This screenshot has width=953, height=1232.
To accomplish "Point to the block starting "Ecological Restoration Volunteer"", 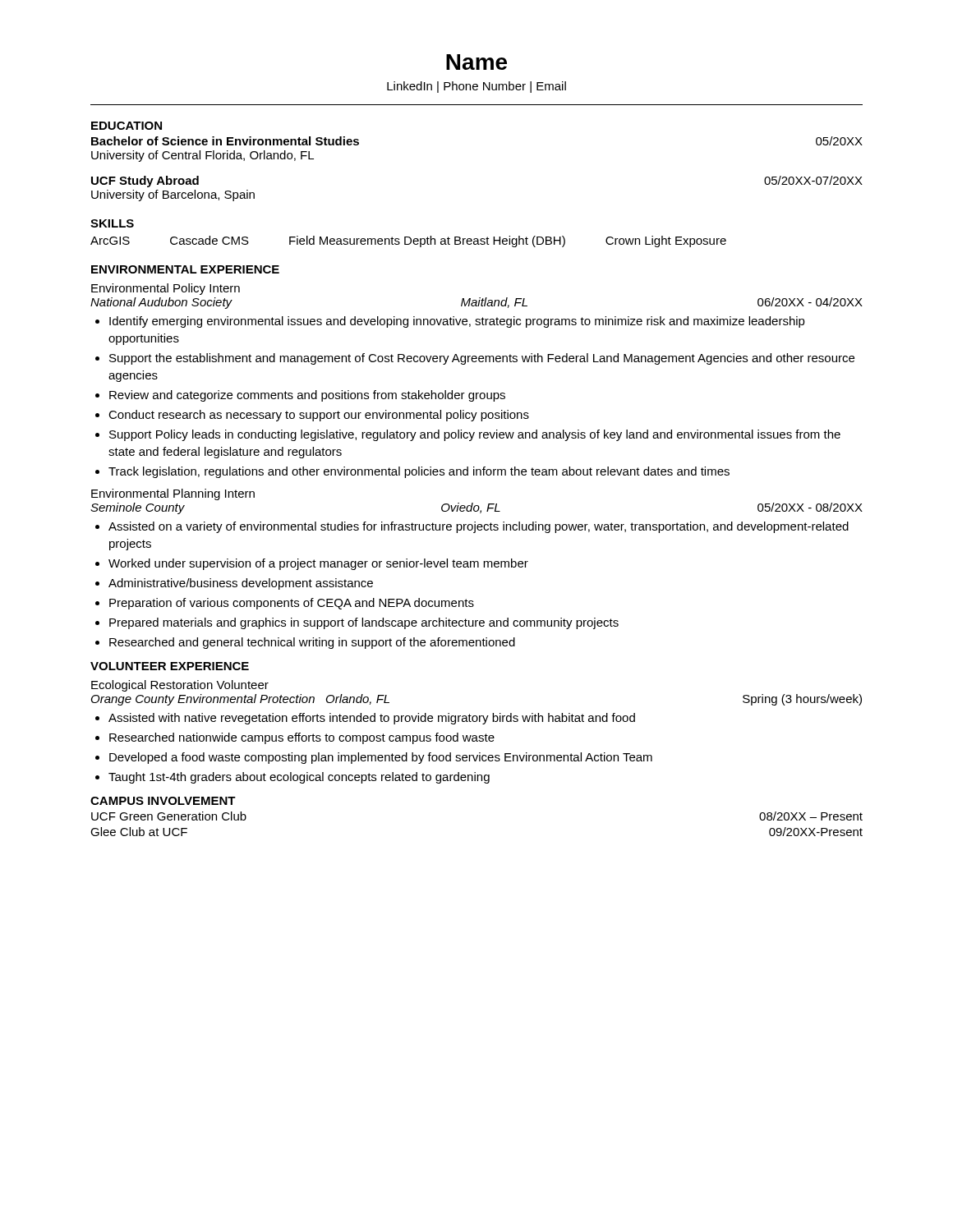I will pyautogui.click(x=179, y=685).
